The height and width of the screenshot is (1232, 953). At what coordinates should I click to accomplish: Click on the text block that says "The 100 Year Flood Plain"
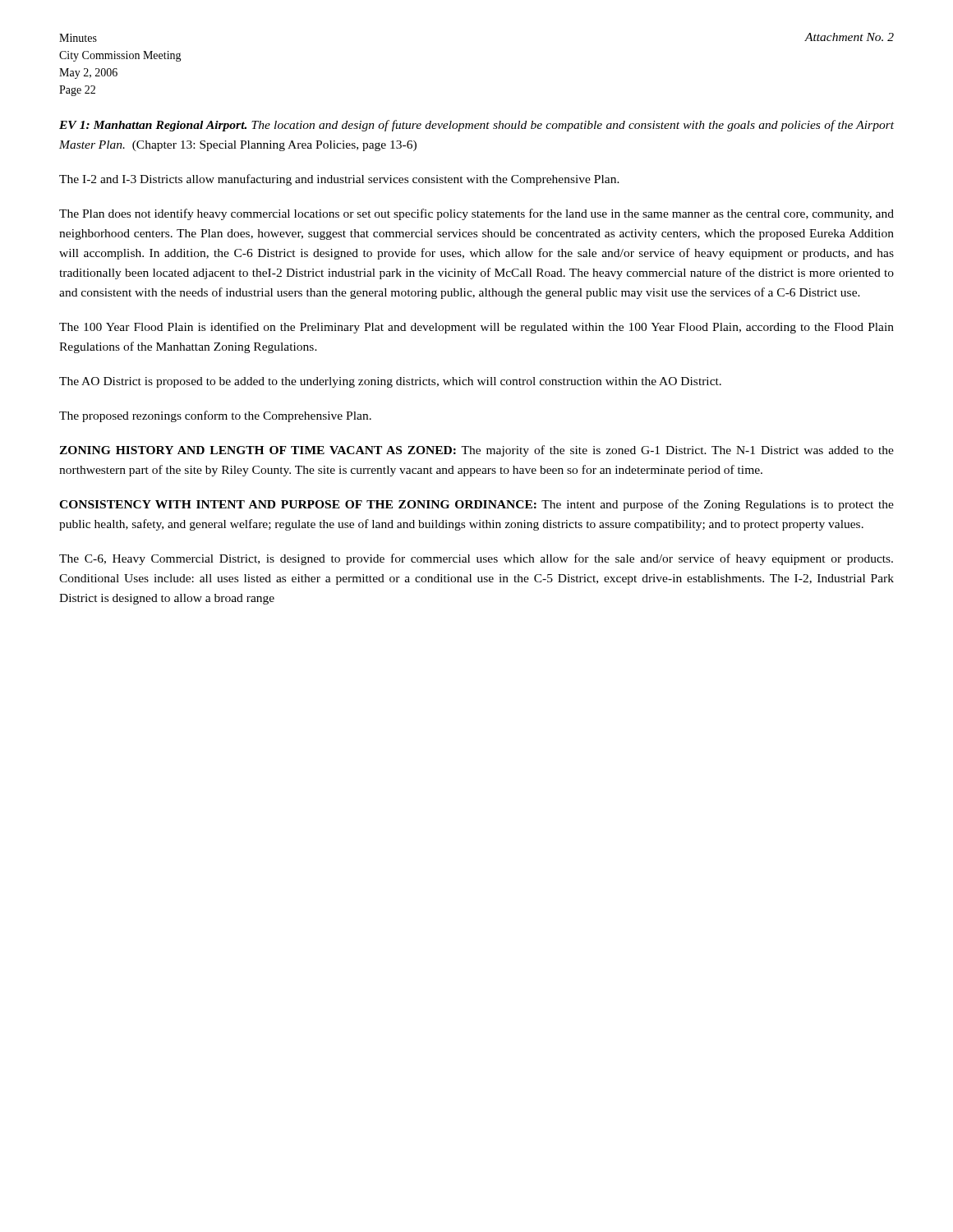[x=476, y=336]
